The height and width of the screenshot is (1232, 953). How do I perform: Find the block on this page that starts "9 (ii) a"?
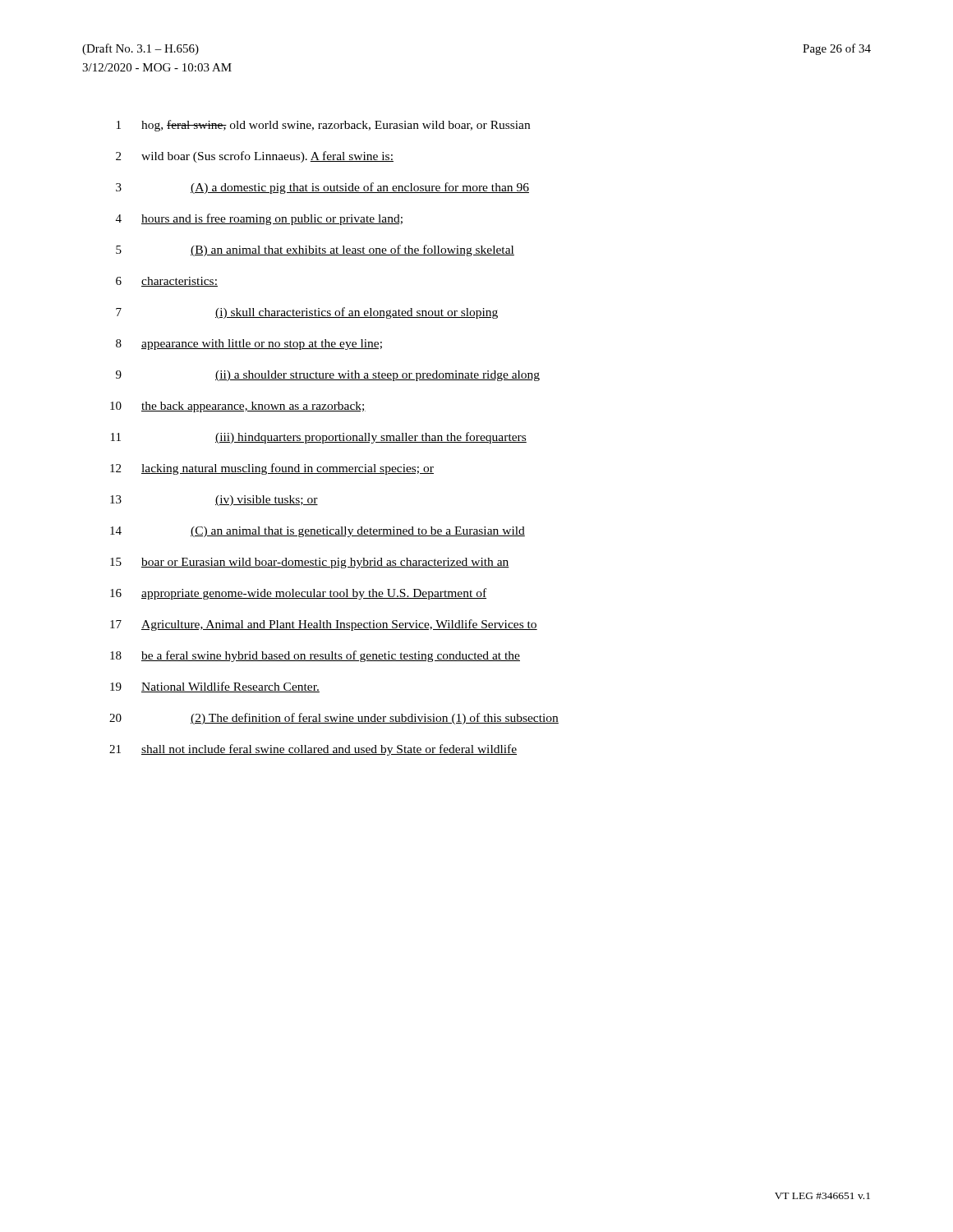point(476,375)
